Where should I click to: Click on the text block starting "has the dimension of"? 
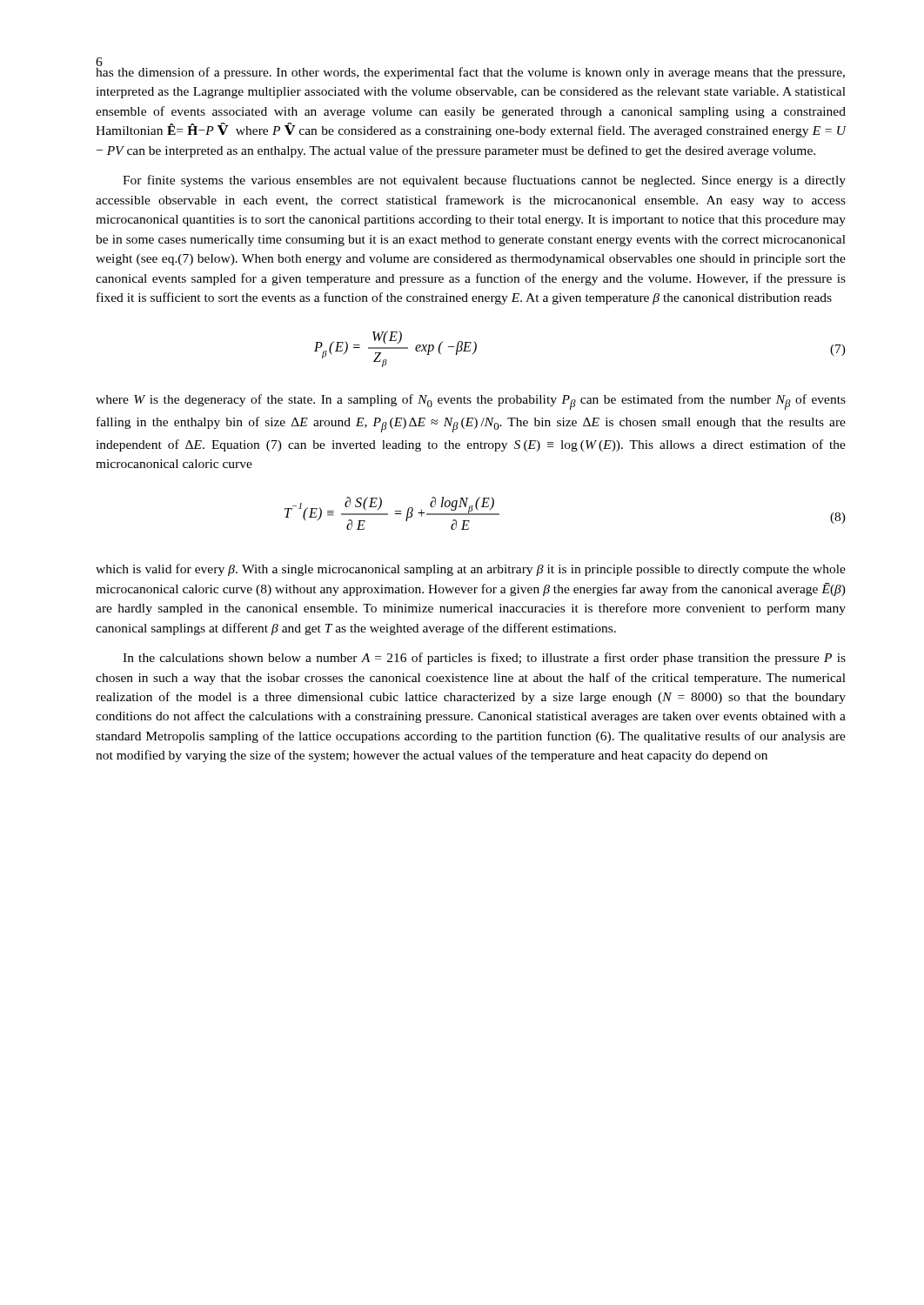point(471,112)
